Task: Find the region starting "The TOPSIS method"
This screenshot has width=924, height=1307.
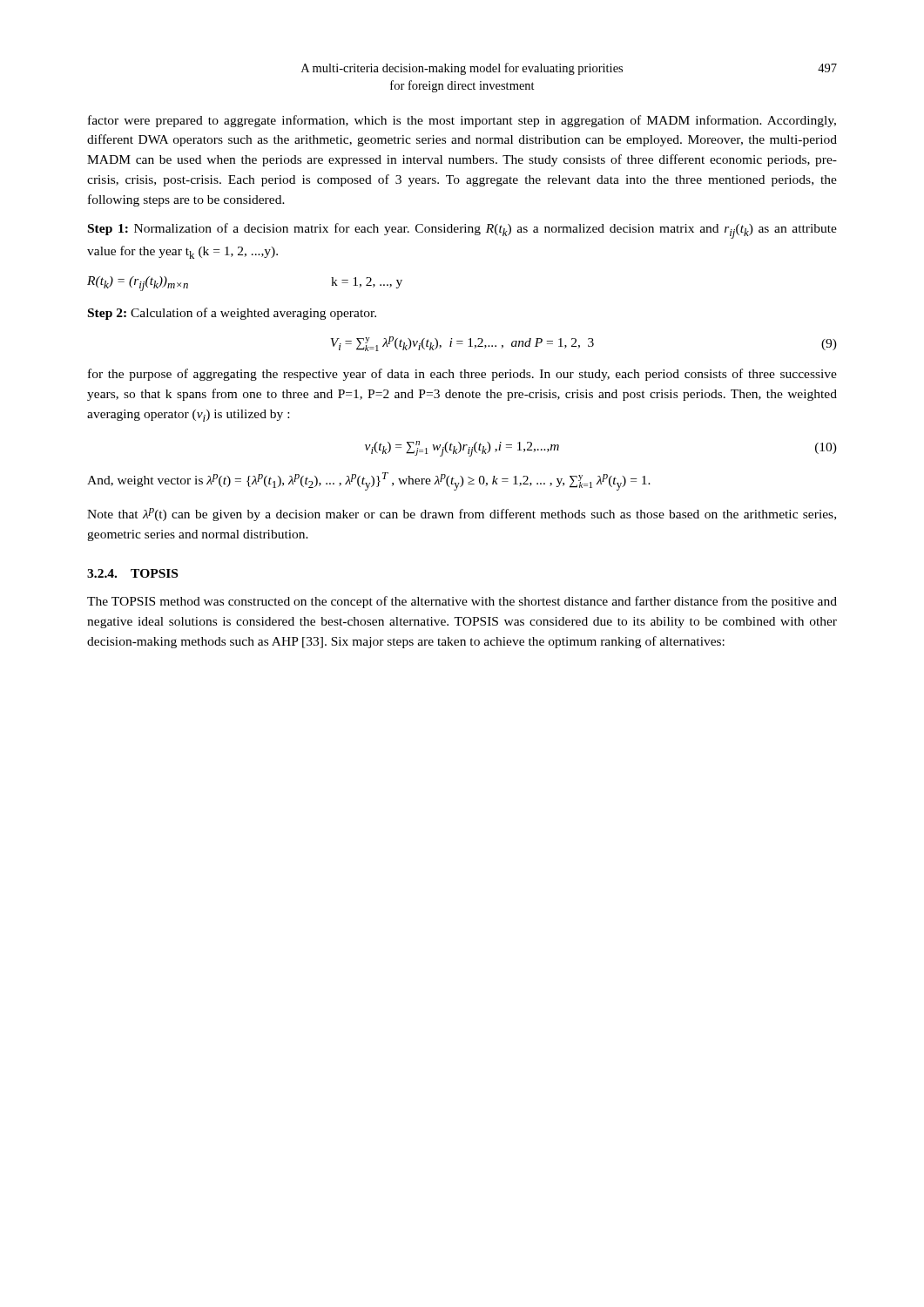Action: 462,621
